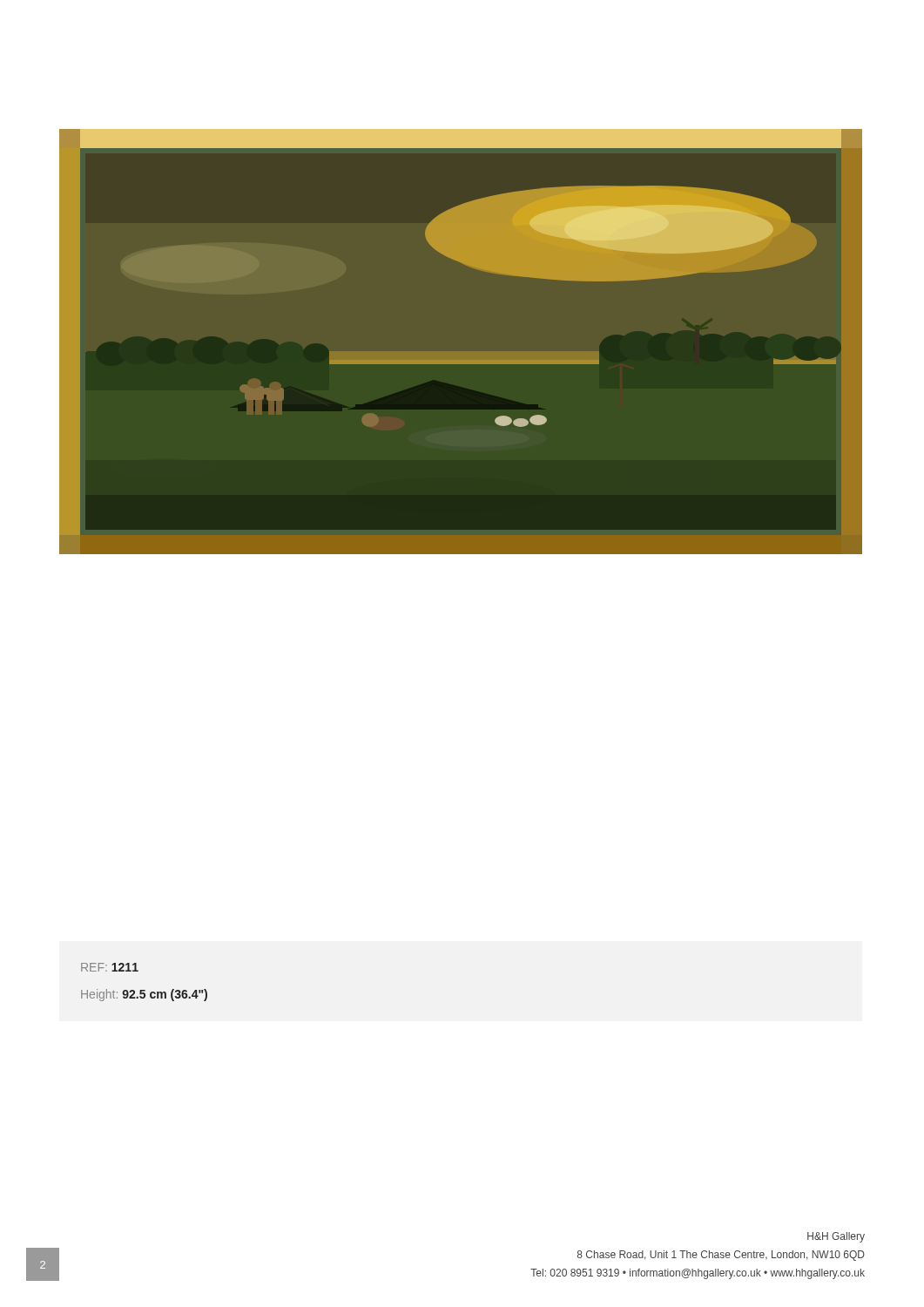Image resolution: width=924 pixels, height=1307 pixels.
Task: Where does it say "REF: 1211 Height: 92.5 cm (36.4")"?
Action: pyautogui.click(x=110, y=967)
